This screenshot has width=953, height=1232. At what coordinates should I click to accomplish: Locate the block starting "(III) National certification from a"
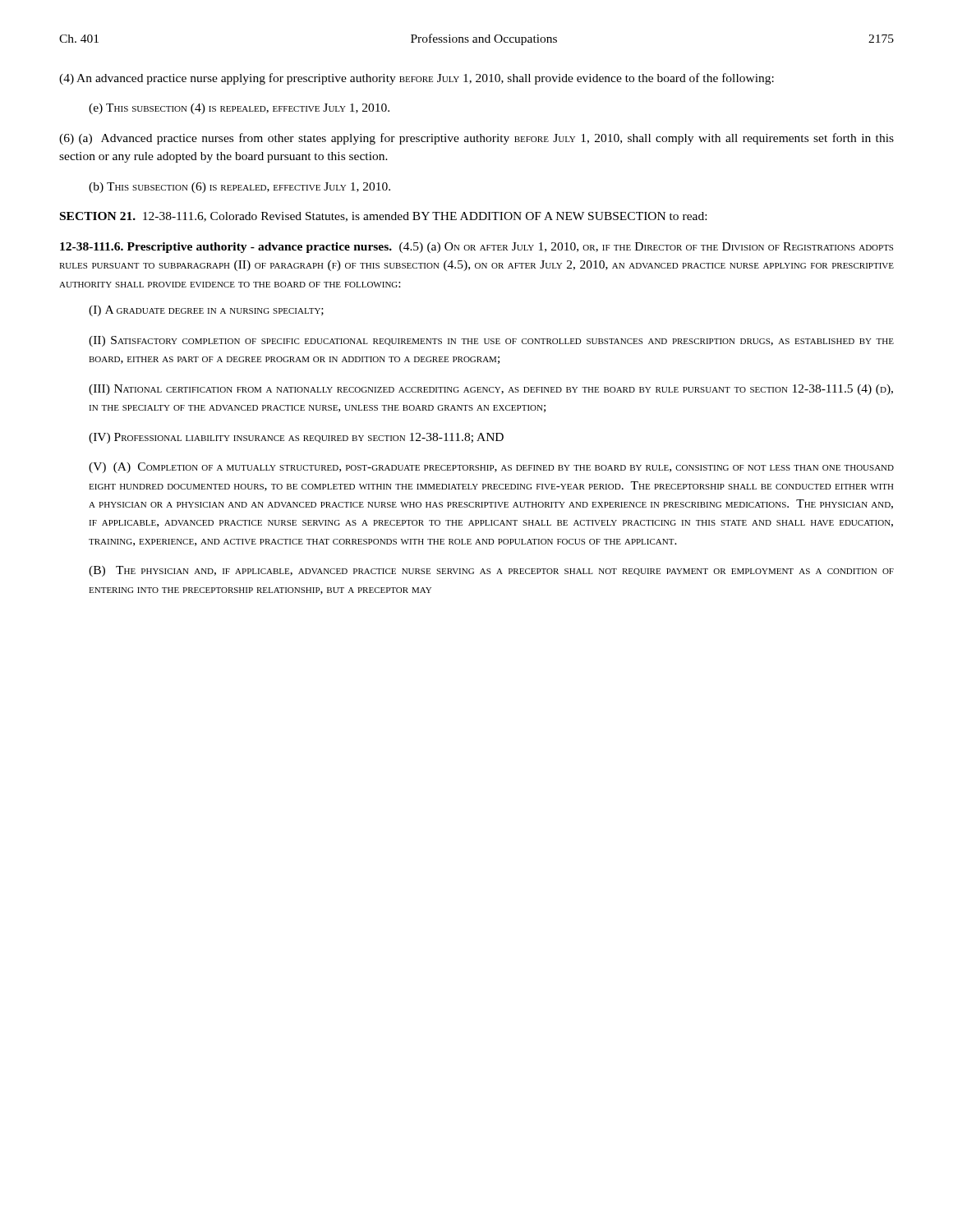pos(491,397)
